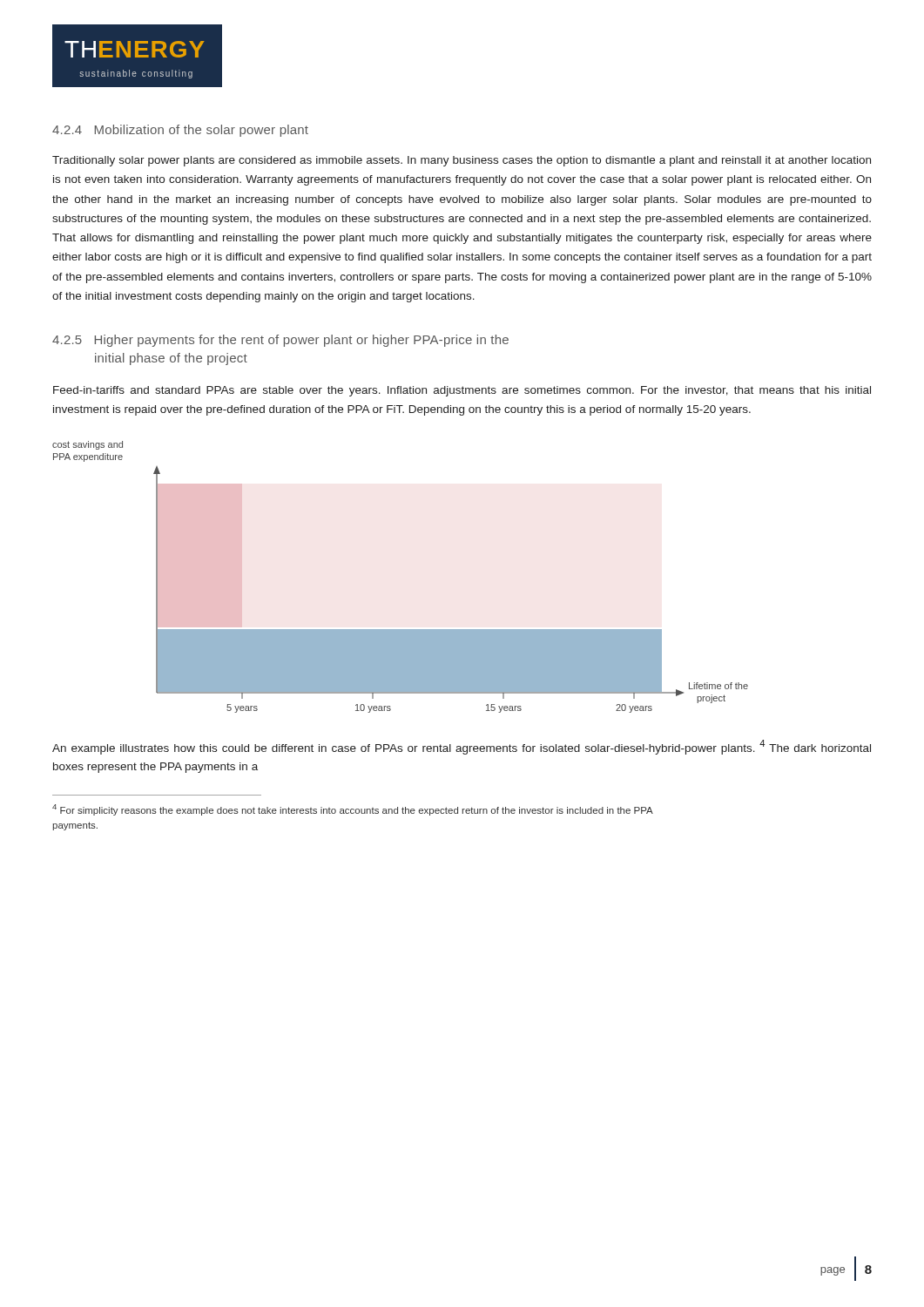Locate the text block starting "4 For simplicity"
The height and width of the screenshot is (1307, 924).
(352, 816)
